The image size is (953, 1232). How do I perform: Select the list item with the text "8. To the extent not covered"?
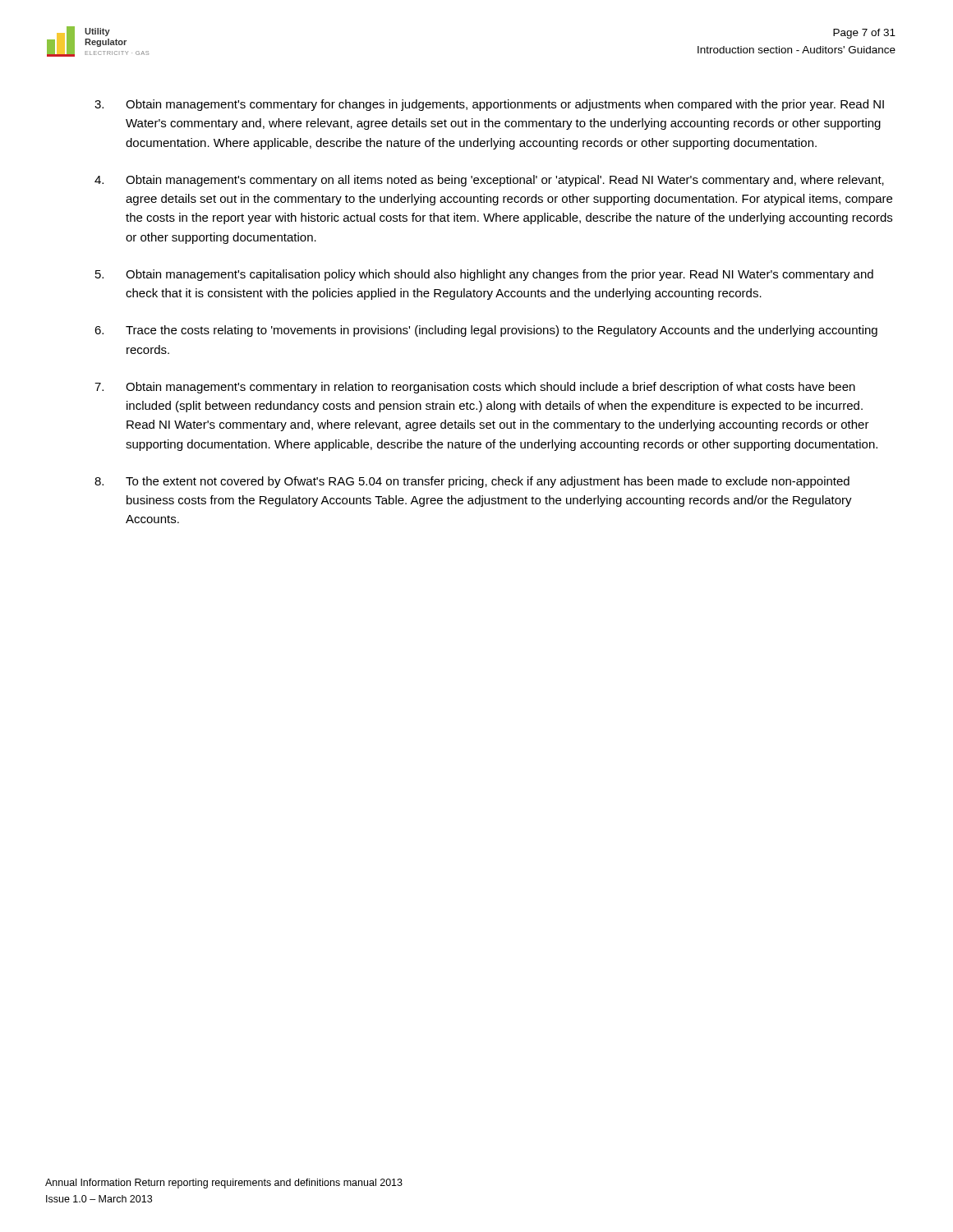pos(495,500)
